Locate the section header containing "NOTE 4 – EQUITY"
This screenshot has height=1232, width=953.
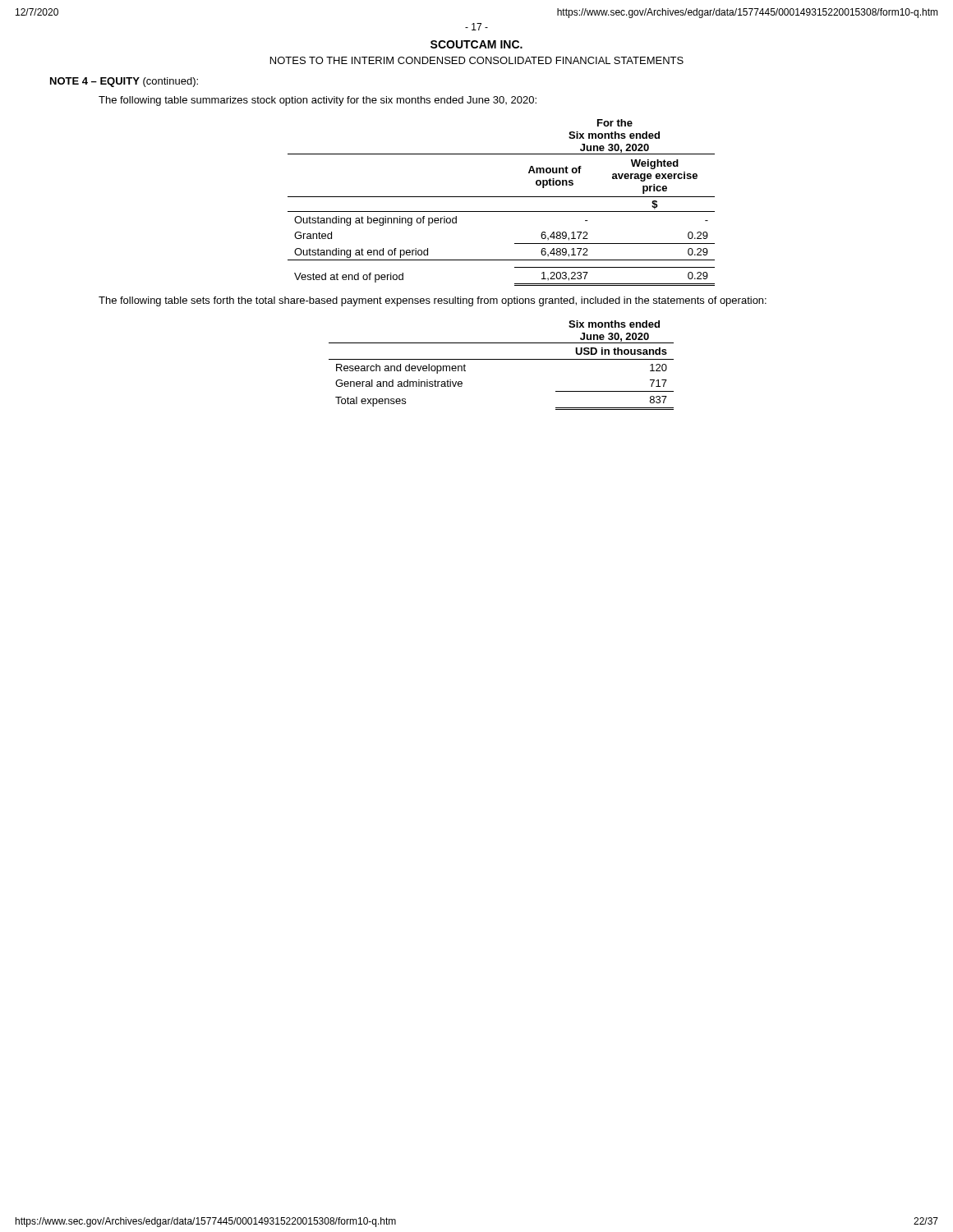coord(124,81)
